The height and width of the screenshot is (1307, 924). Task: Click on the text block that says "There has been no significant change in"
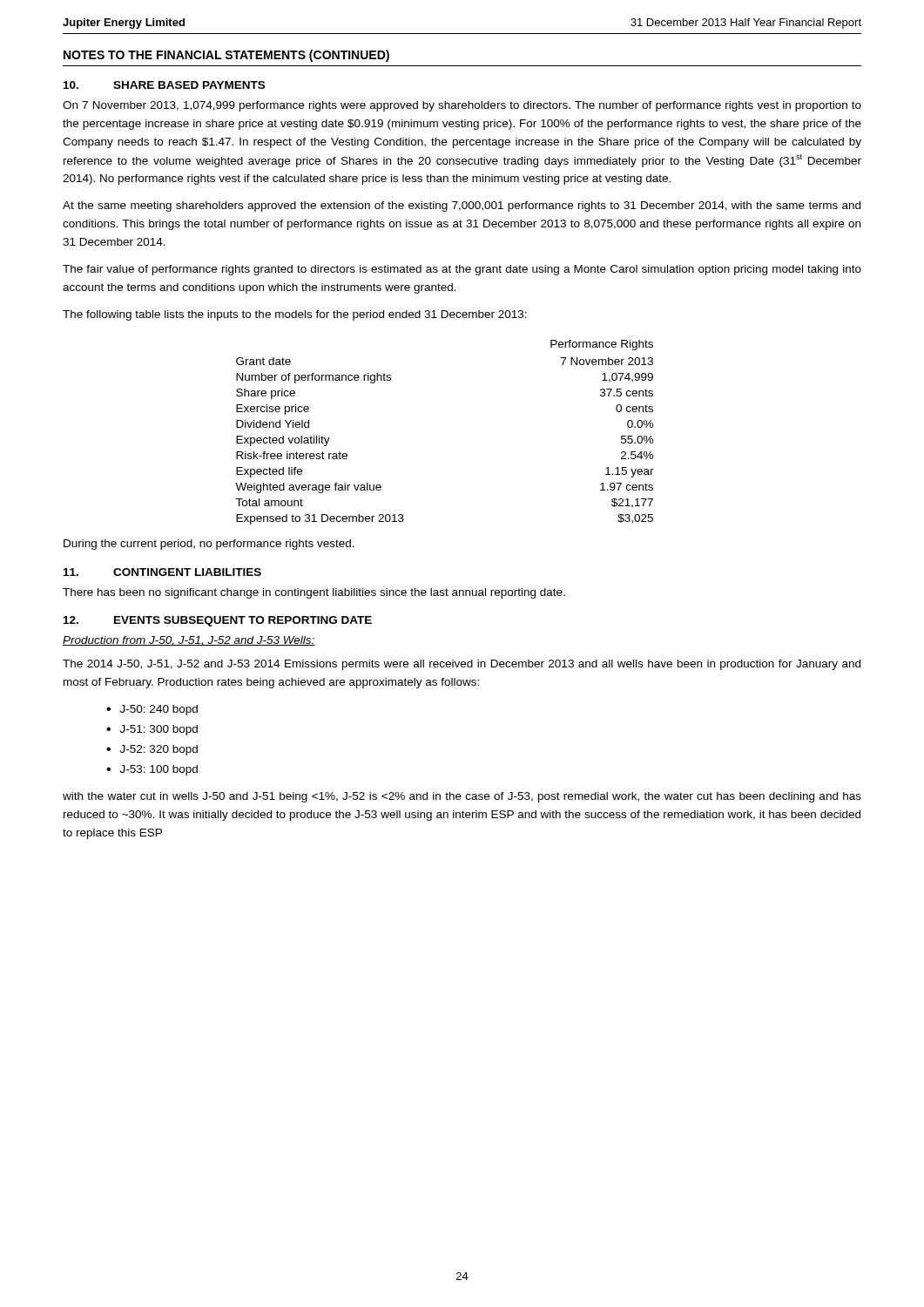314,592
